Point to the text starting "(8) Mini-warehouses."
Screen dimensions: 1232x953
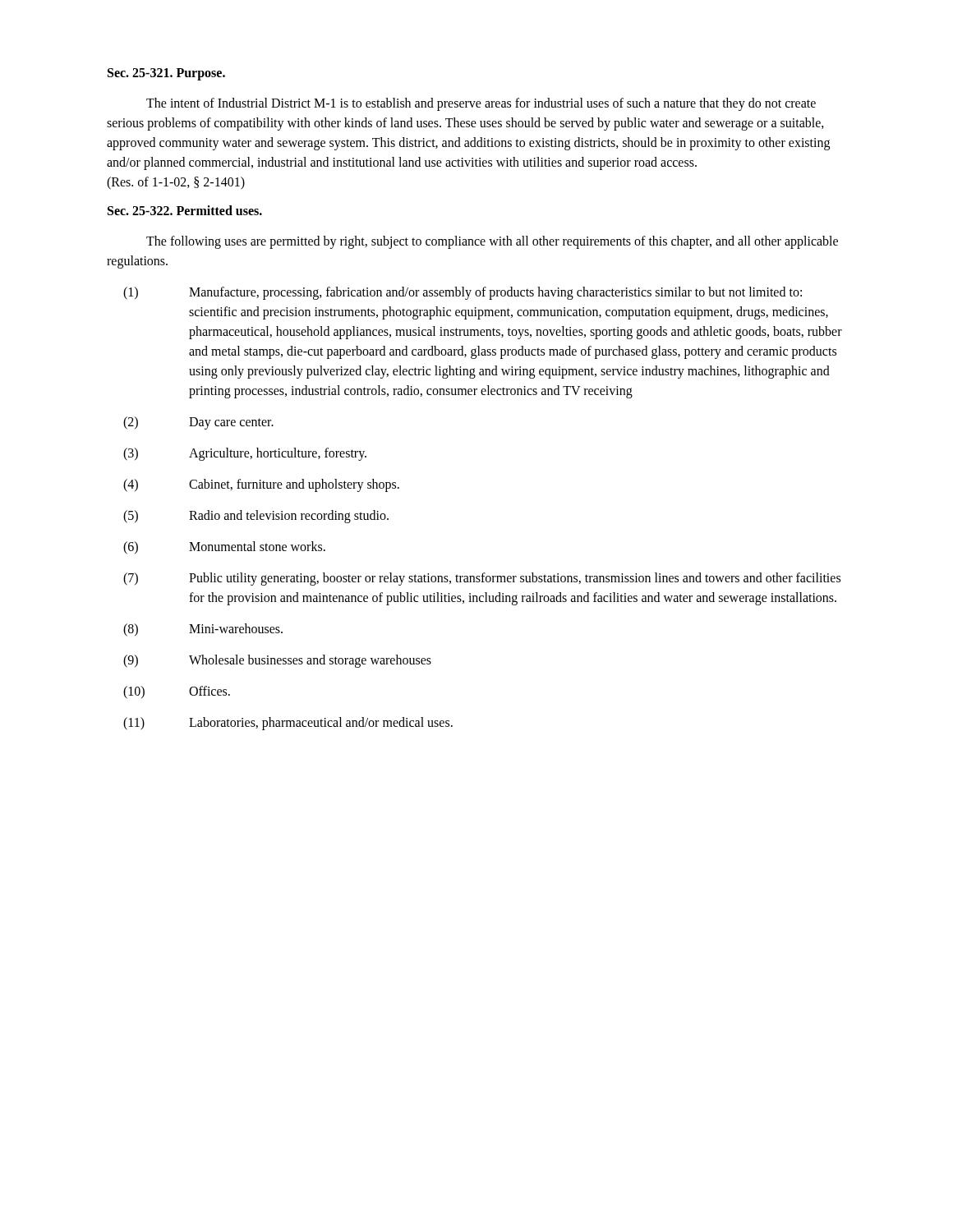point(203,630)
